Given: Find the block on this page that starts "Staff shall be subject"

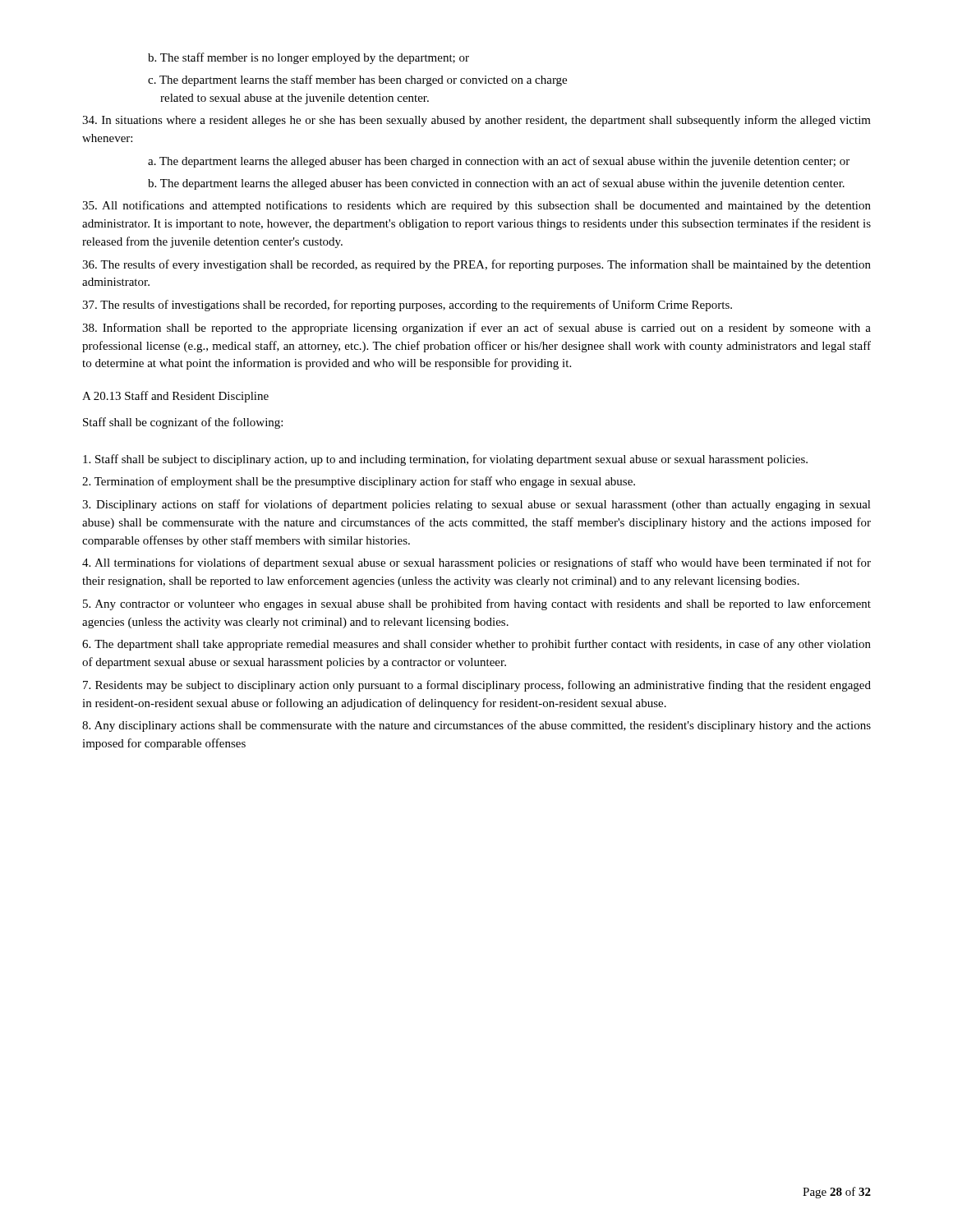Looking at the screenshot, I should (445, 459).
